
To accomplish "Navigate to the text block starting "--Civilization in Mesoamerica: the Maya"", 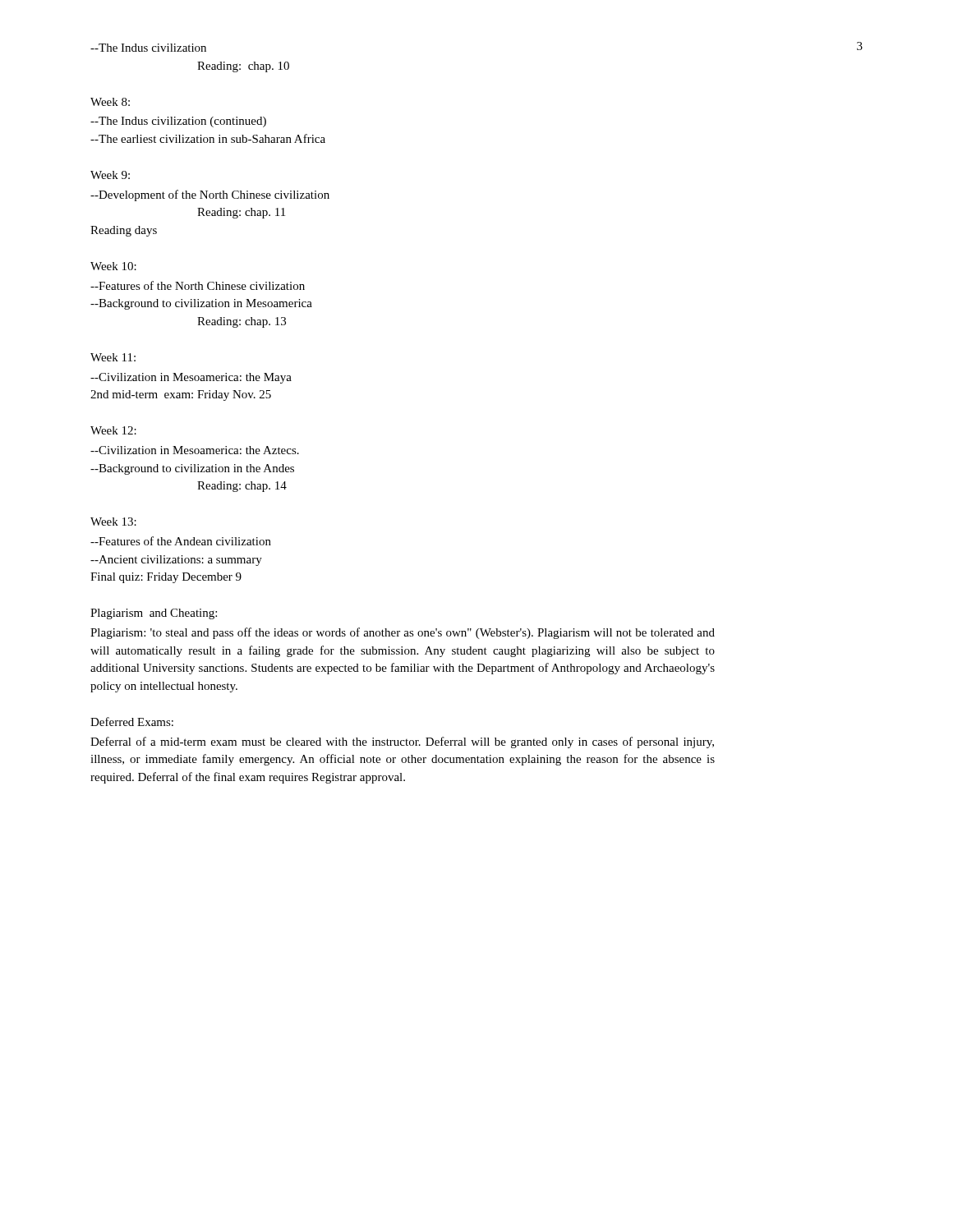I will tap(191, 377).
